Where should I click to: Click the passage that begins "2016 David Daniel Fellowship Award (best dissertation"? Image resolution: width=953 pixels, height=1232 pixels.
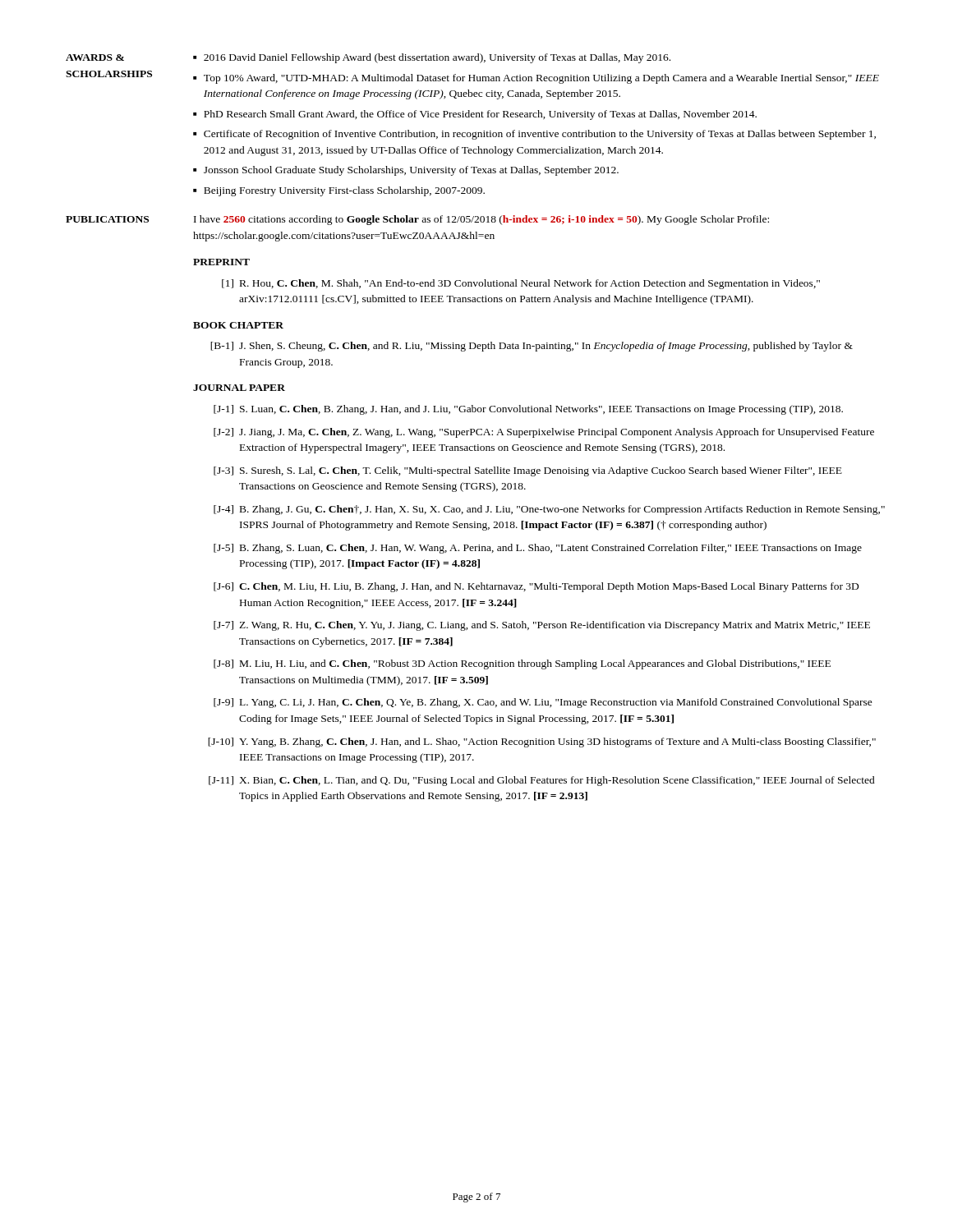click(x=438, y=57)
